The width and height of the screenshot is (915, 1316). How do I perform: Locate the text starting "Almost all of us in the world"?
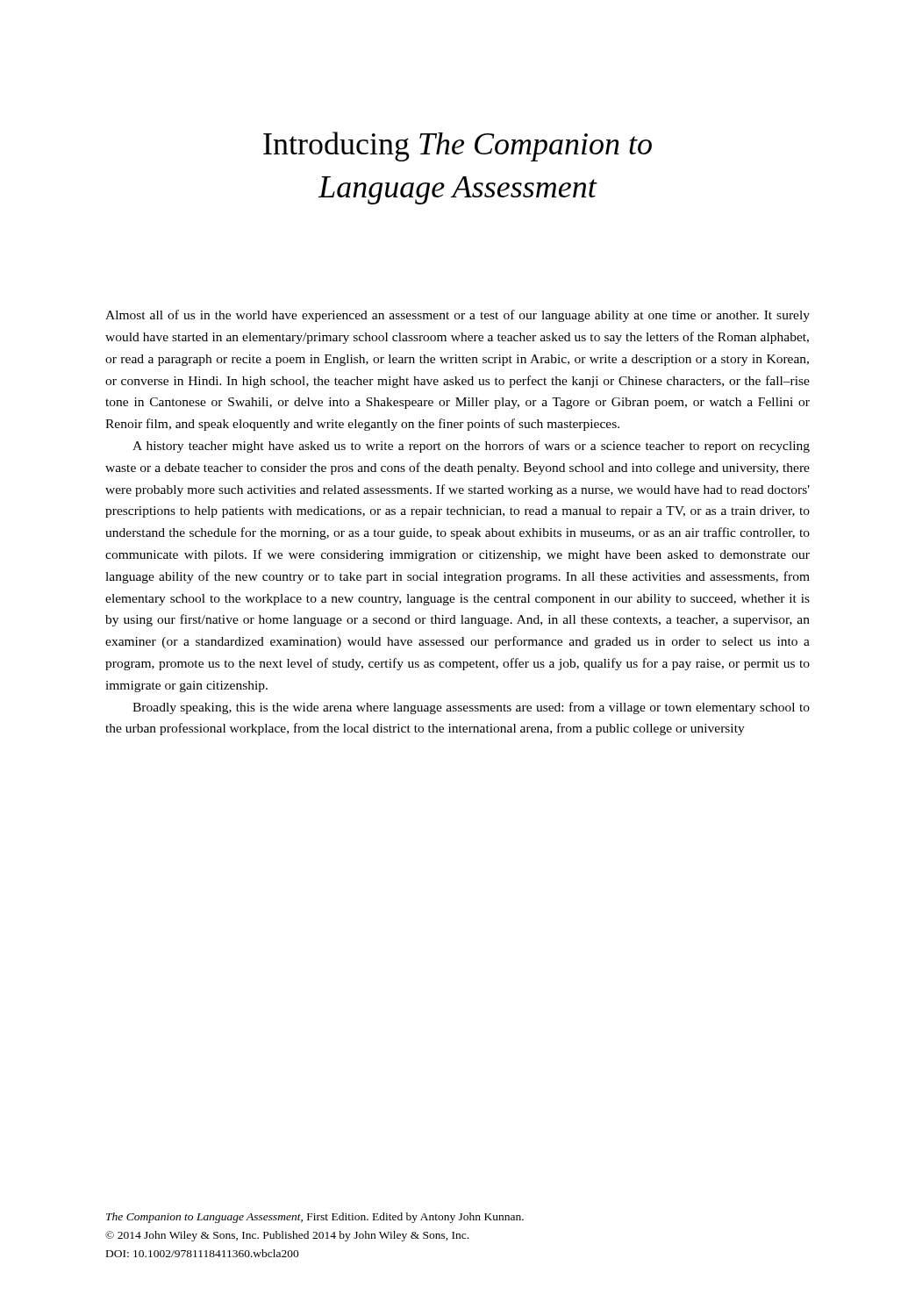point(458,522)
